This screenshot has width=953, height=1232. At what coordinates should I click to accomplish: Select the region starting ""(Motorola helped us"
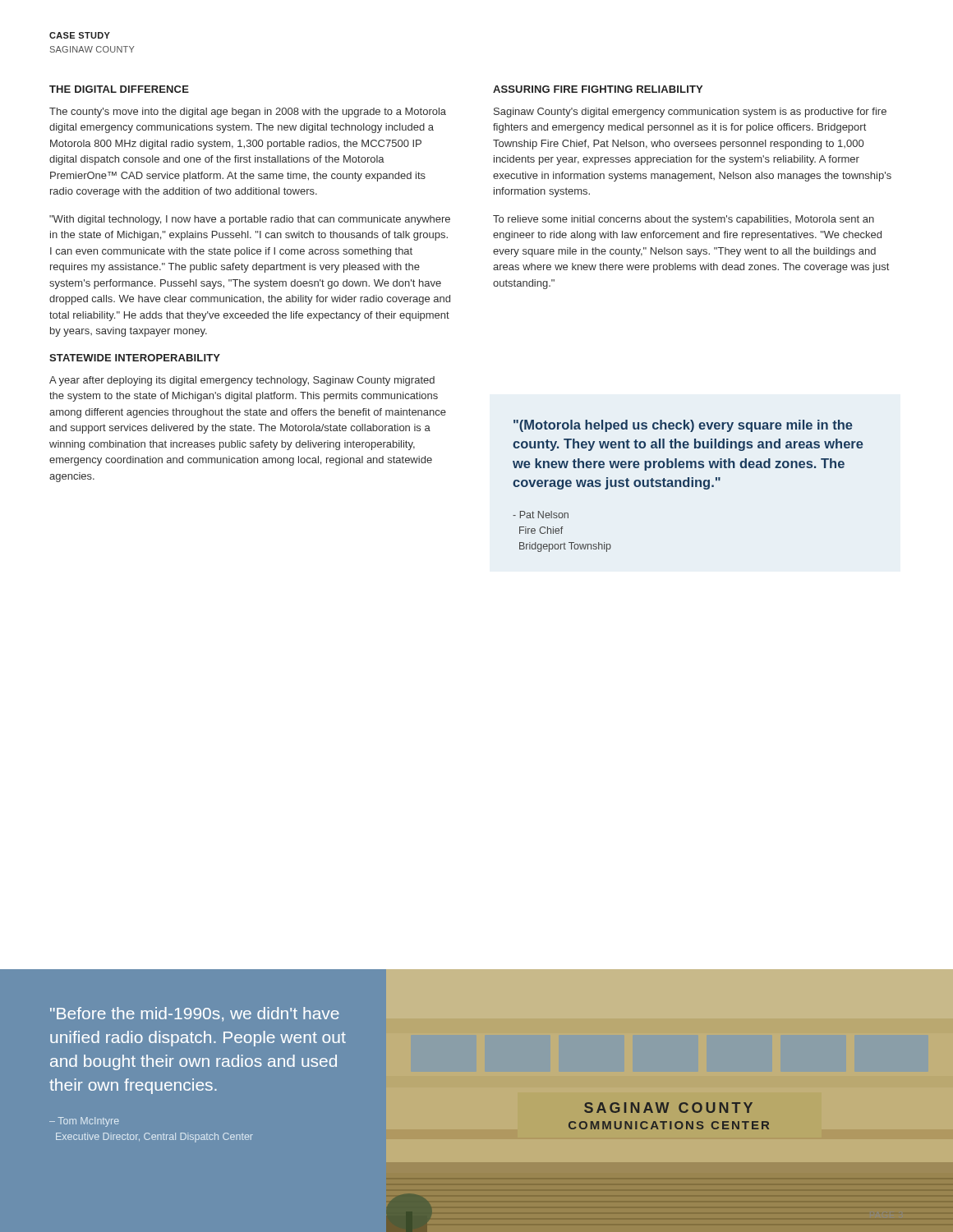pyautogui.click(x=695, y=485)
